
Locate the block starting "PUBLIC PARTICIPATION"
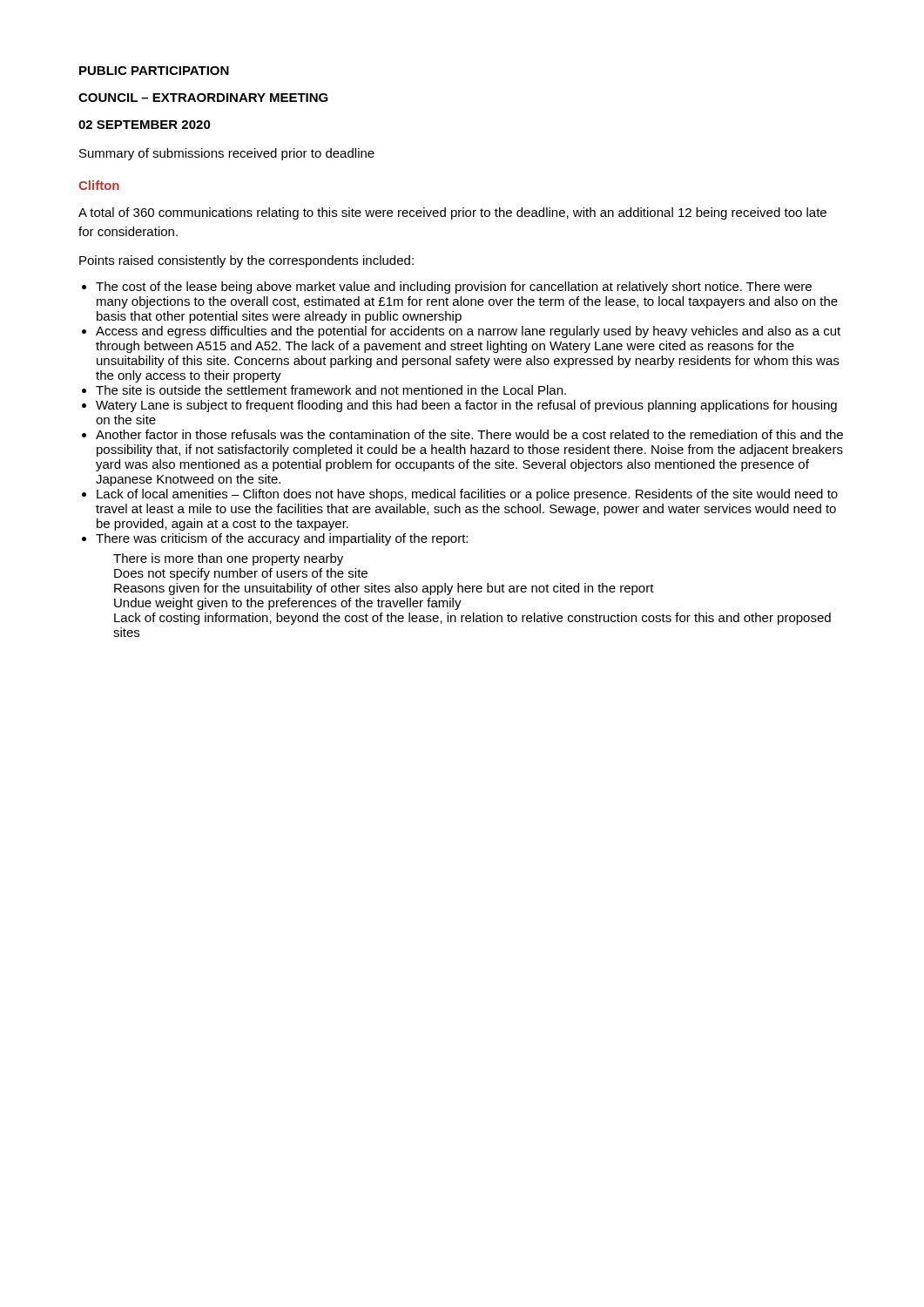tap(154, 70)
